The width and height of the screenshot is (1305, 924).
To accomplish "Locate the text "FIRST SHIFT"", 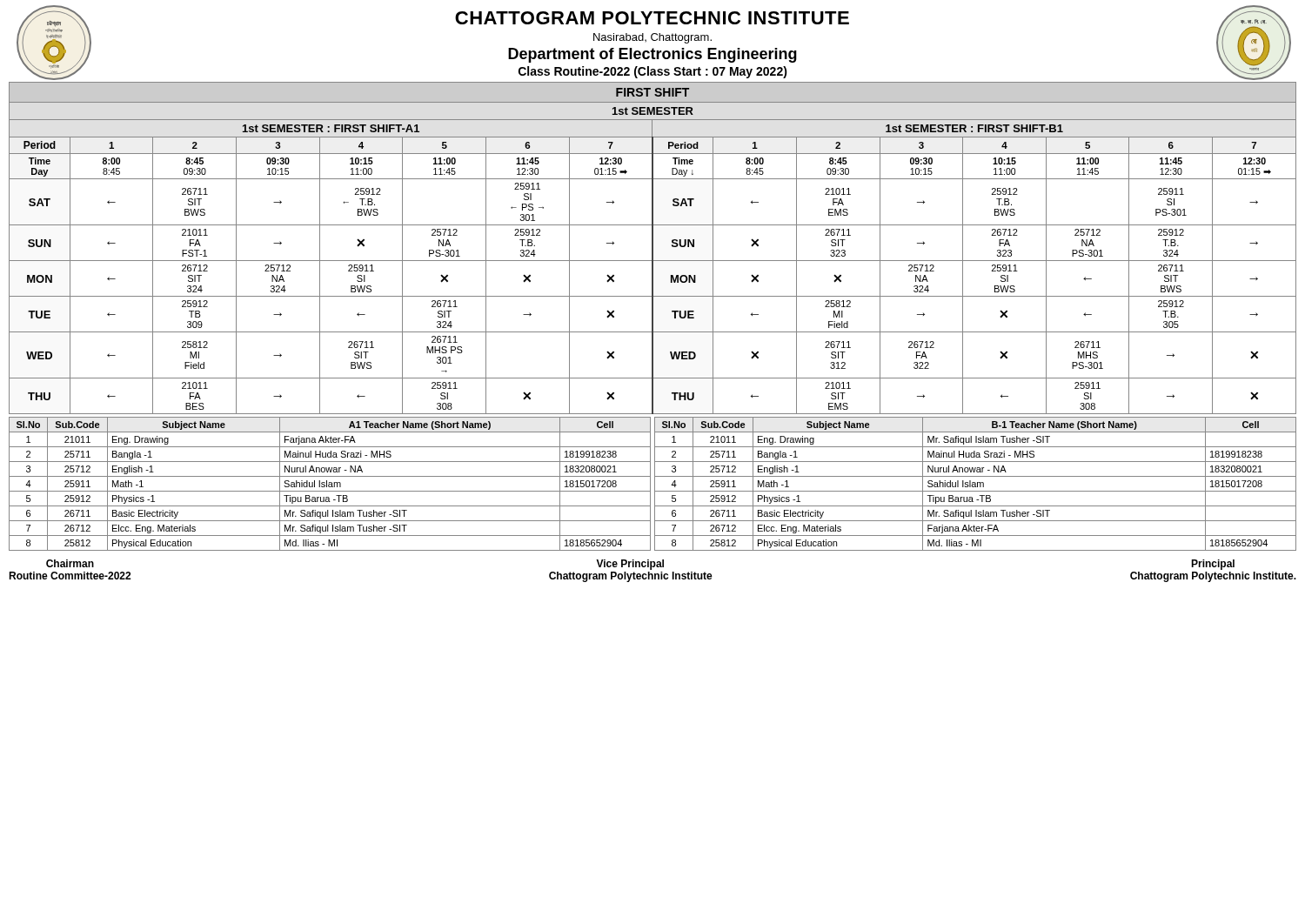I will (652, 92).
